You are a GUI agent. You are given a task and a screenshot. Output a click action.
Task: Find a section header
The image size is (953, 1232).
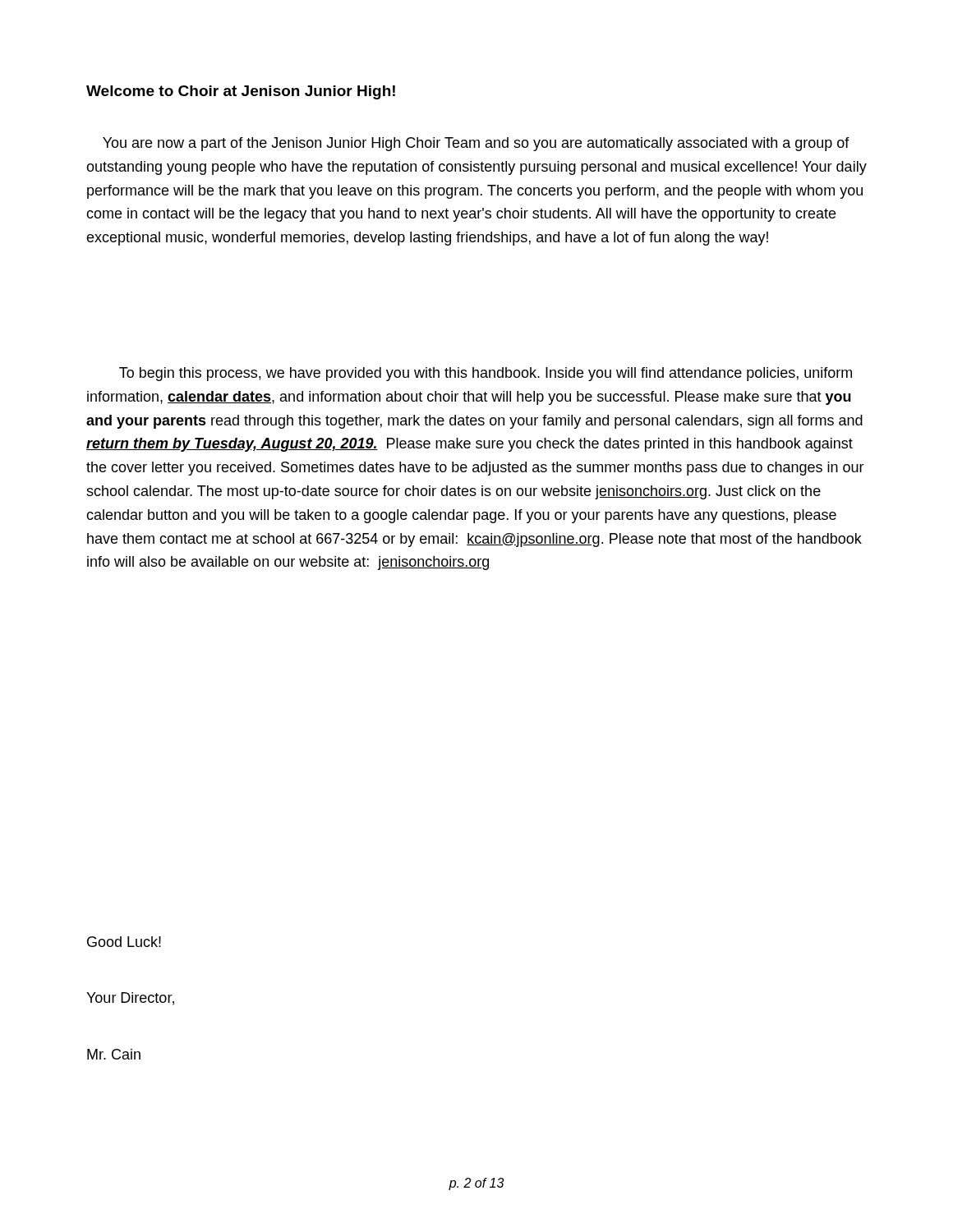(241, 91)
